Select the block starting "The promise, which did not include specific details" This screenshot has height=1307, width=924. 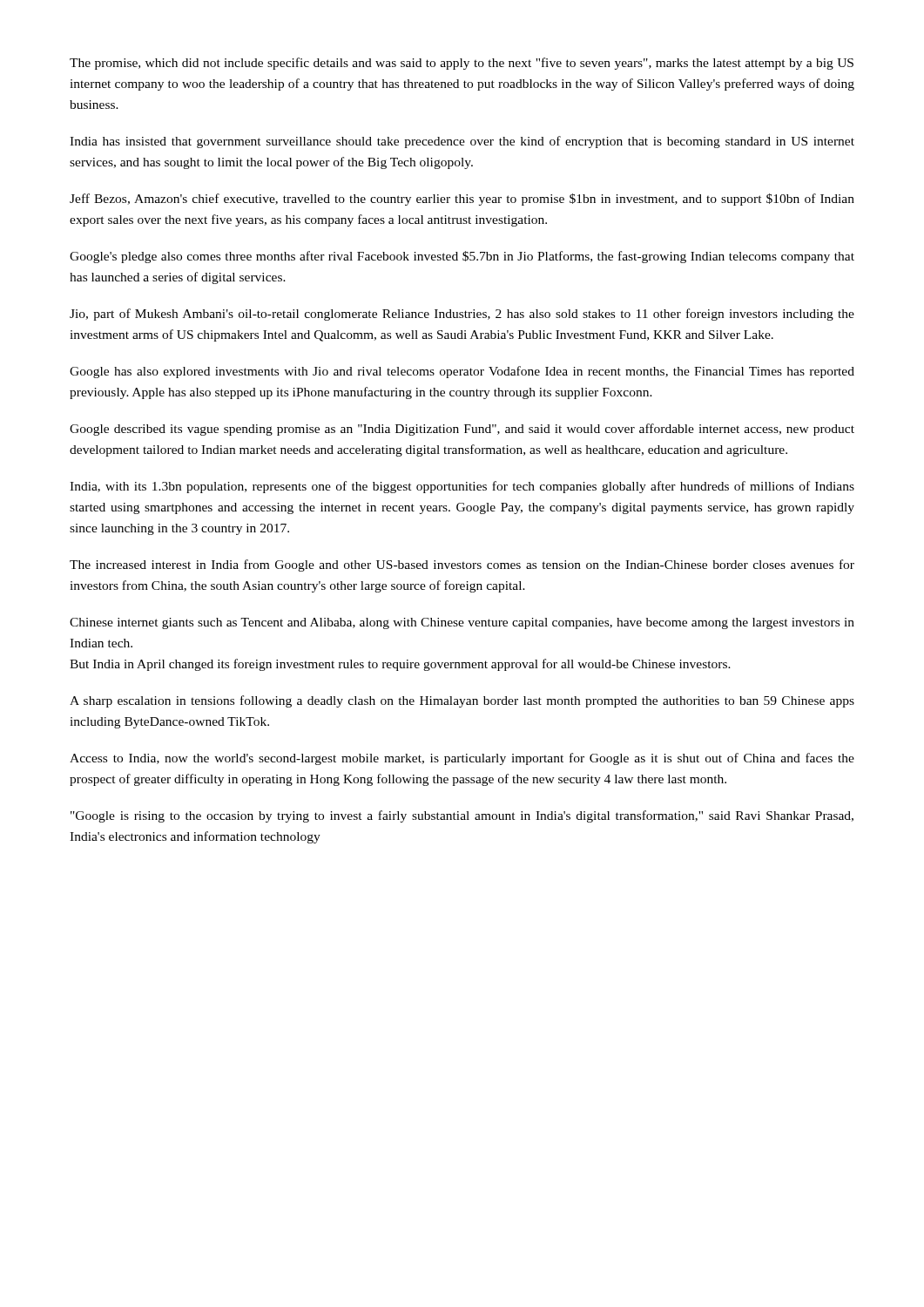coord(462,83)
